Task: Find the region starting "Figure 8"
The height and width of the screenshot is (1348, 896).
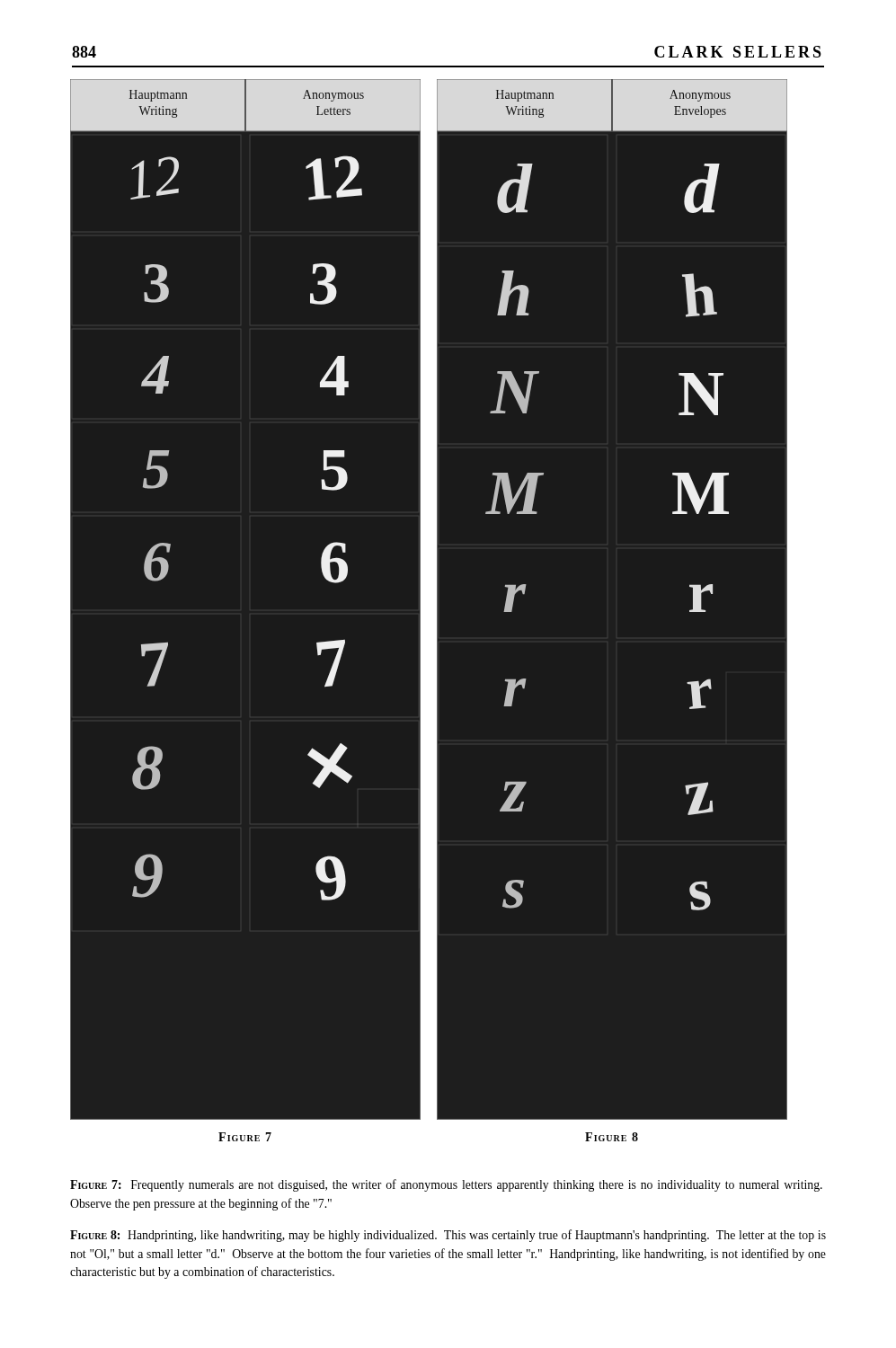Action: 612,1137
